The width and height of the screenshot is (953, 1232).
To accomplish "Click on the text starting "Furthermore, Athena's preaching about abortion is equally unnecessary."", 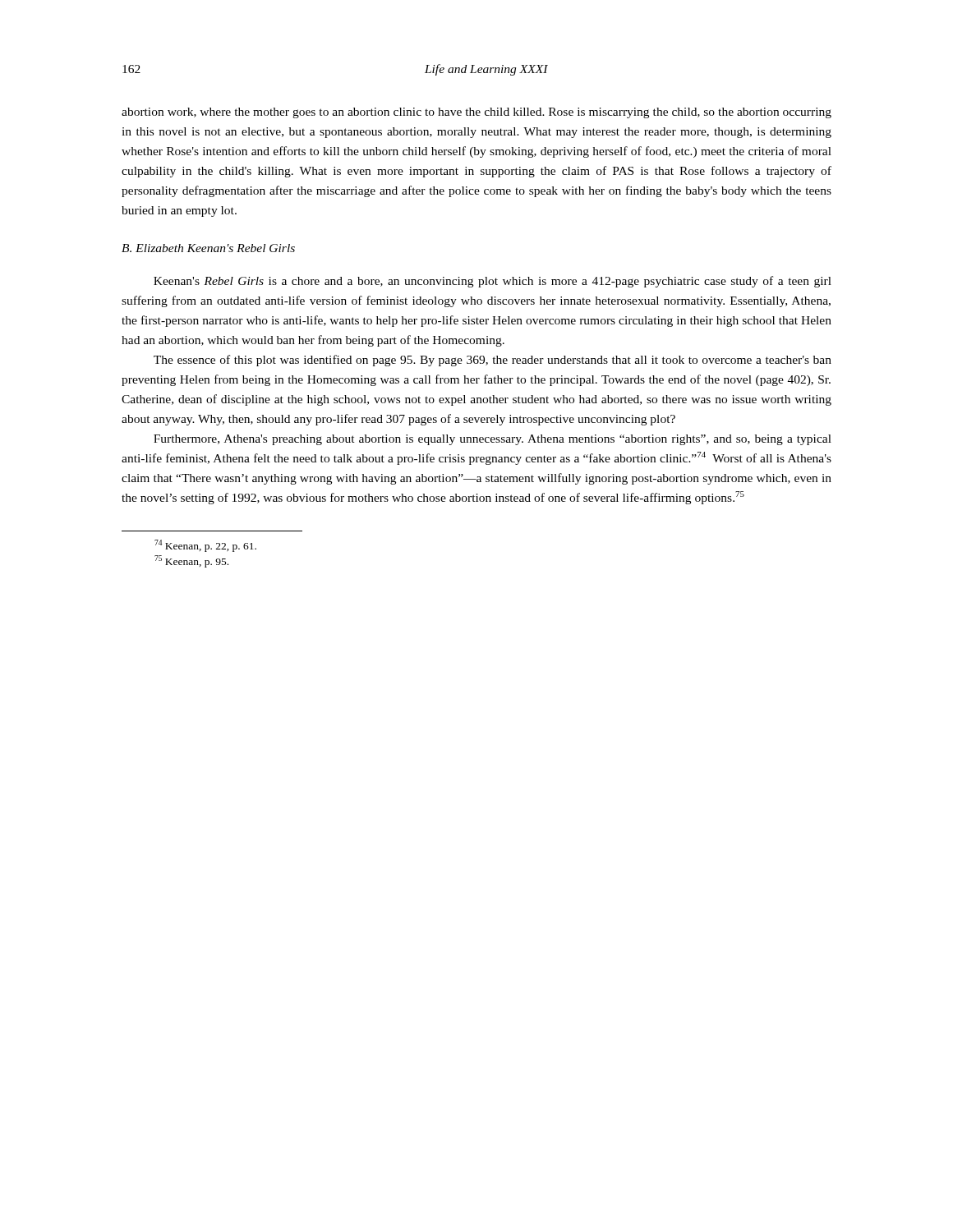I will (x=476, y=468).
